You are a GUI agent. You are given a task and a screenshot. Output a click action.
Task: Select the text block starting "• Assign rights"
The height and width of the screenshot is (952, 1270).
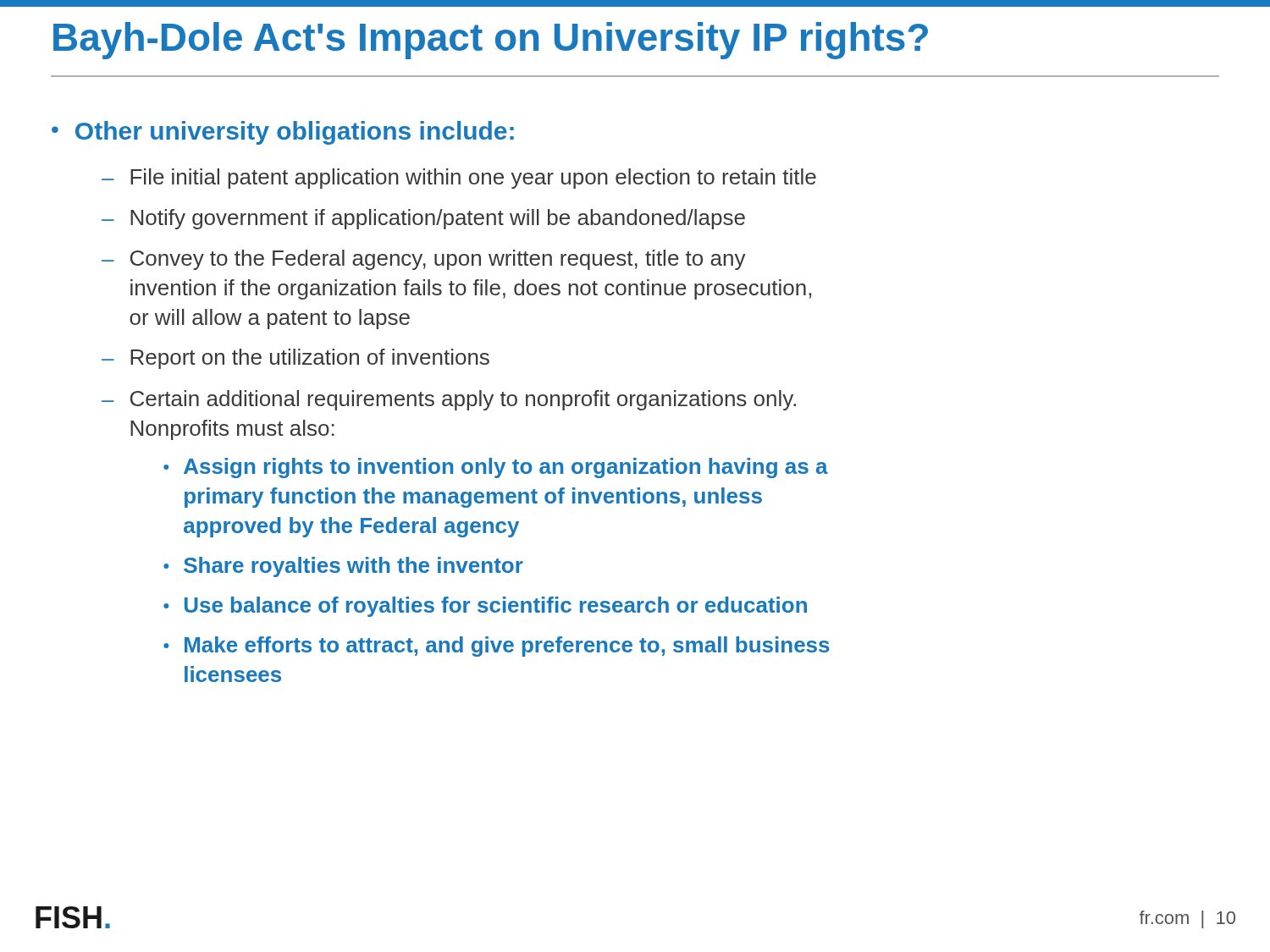pos(495,496)
